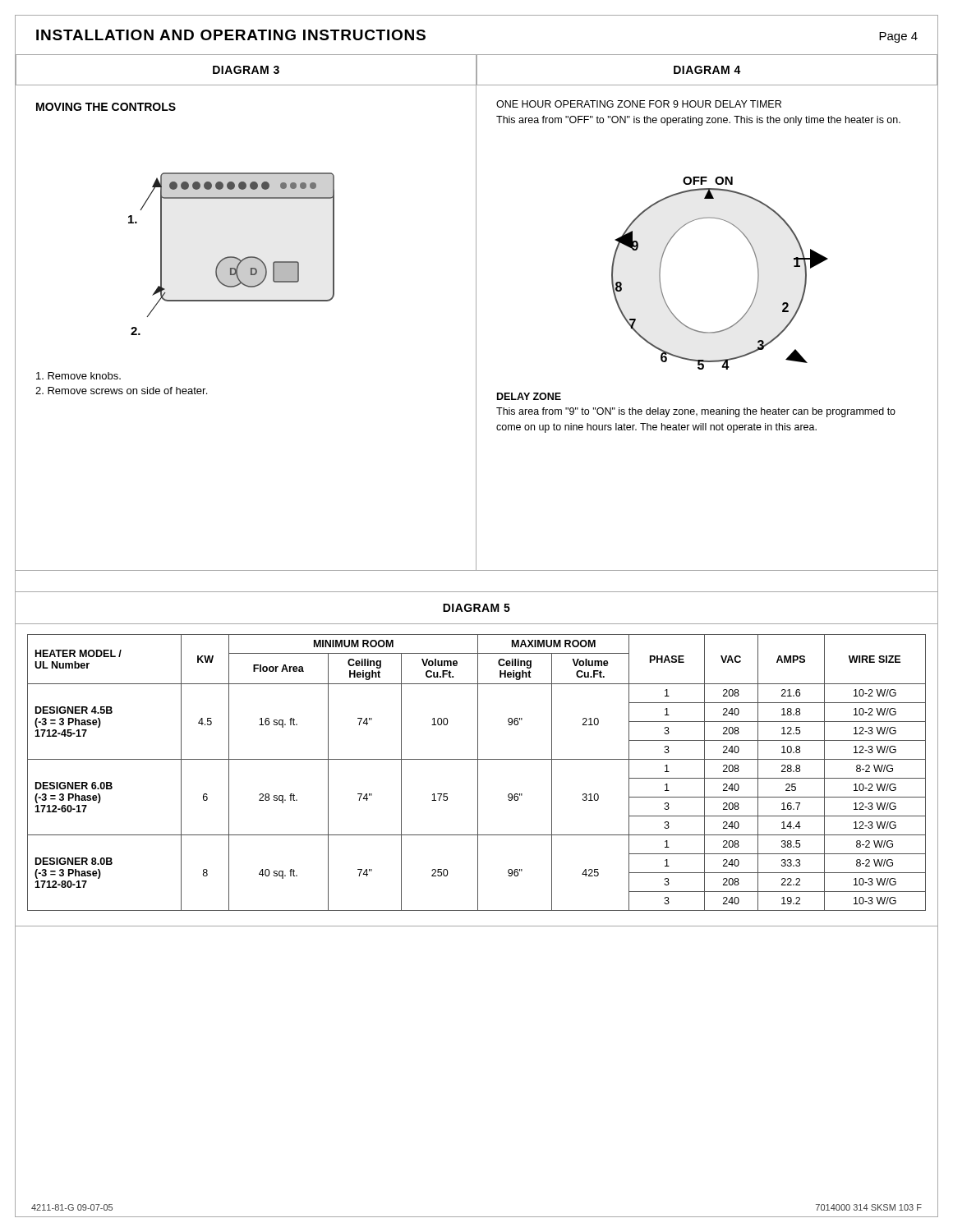Click on the passage starting "2. Remove screws on side of heater."

[x=122, y=391]
